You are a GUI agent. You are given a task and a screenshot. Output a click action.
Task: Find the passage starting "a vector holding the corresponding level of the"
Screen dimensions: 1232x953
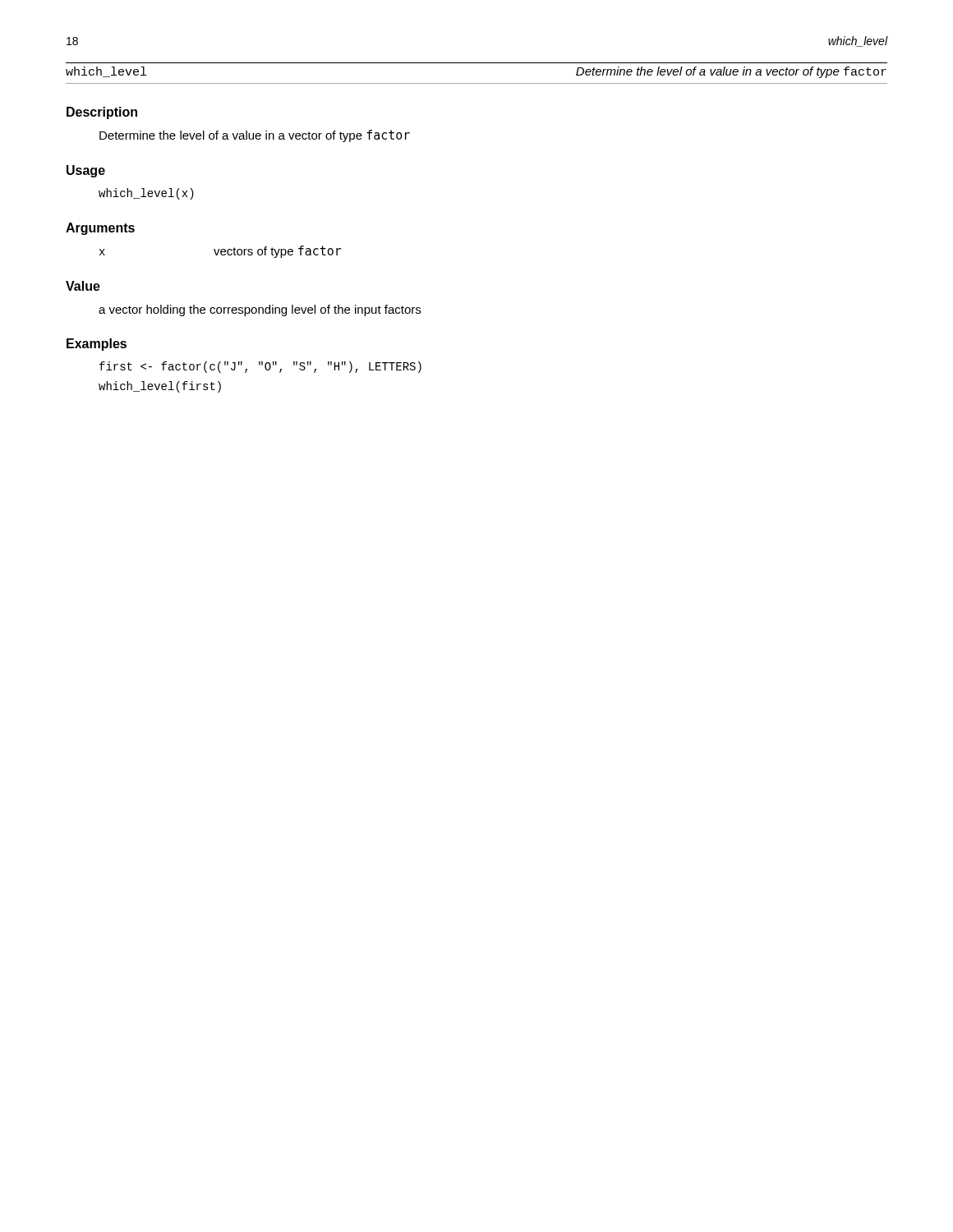coord(260,309)
